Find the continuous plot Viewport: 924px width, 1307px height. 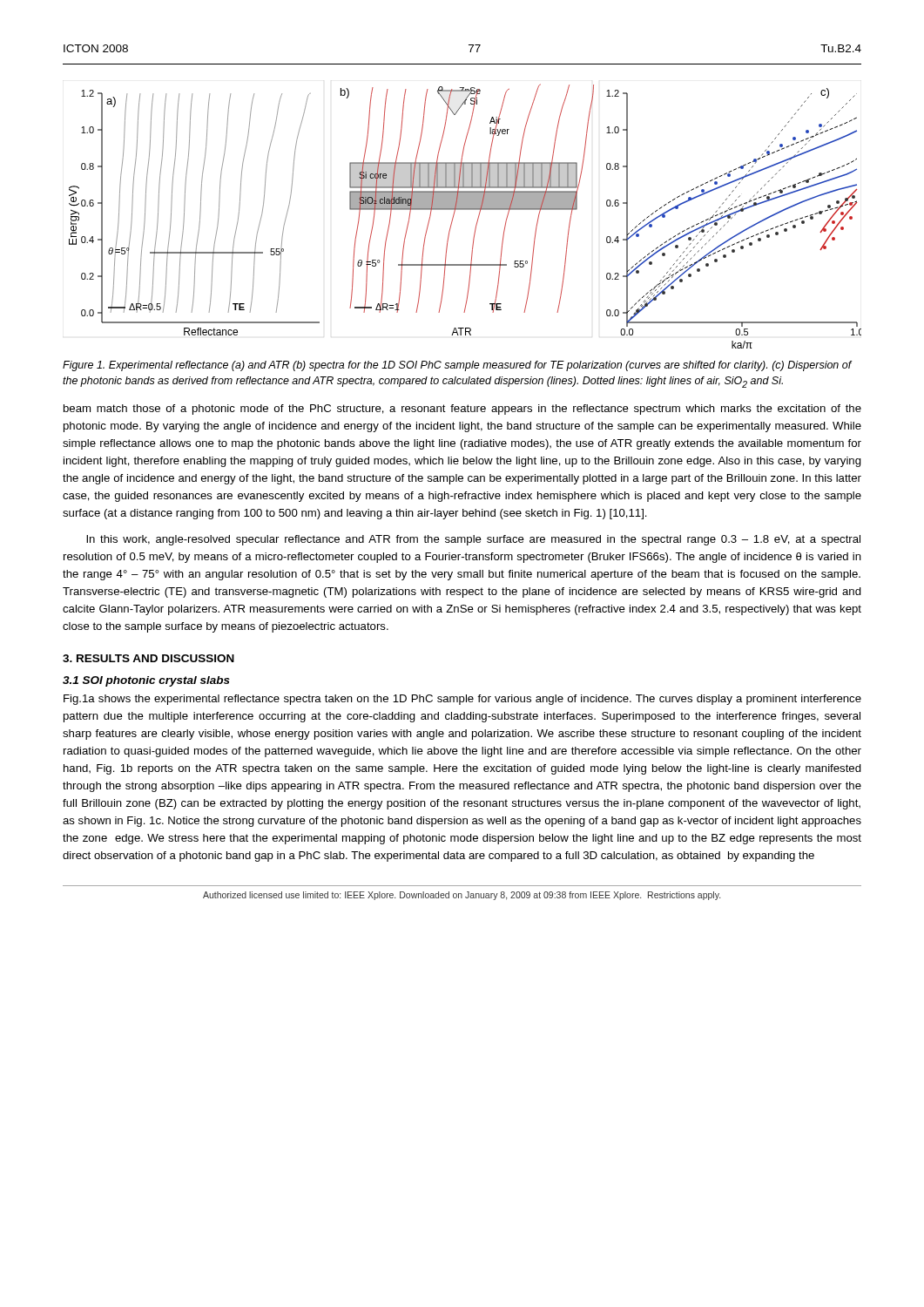pyautogui.click(x=462, y=215)
